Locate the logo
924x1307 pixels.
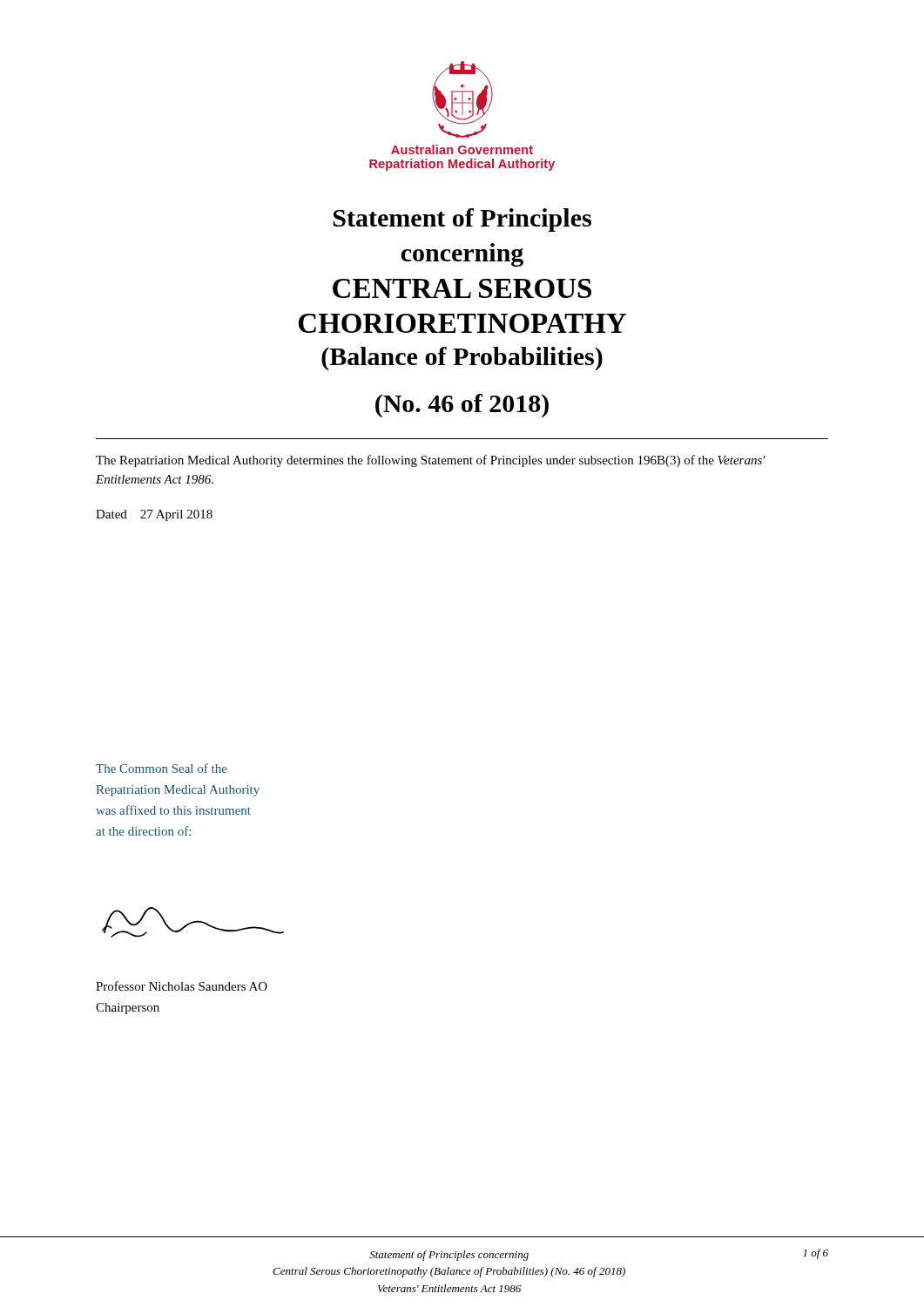(462, 116)
